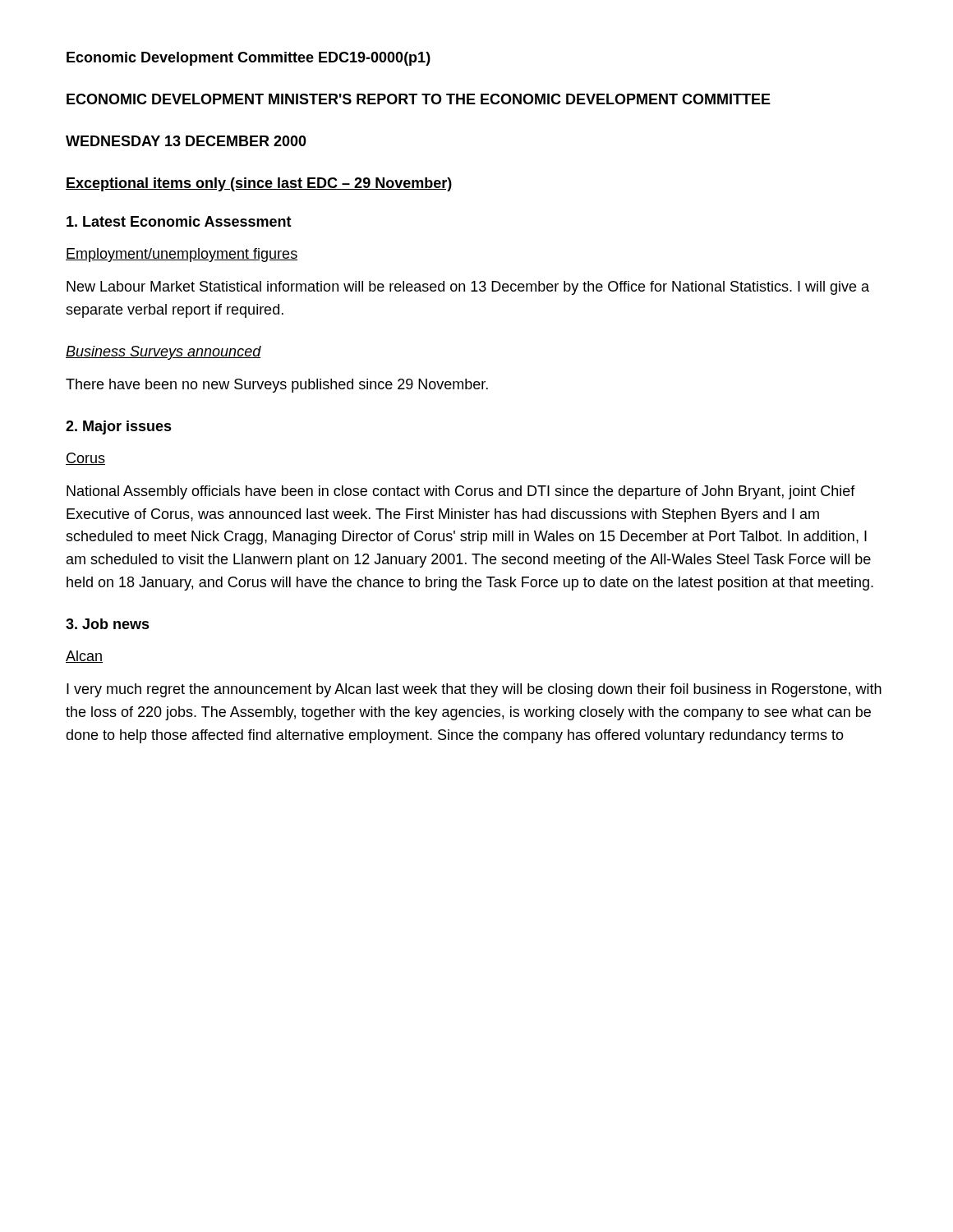Screen dimensions: 1232x953
Task: Select the title
Action: pos(418,99)
